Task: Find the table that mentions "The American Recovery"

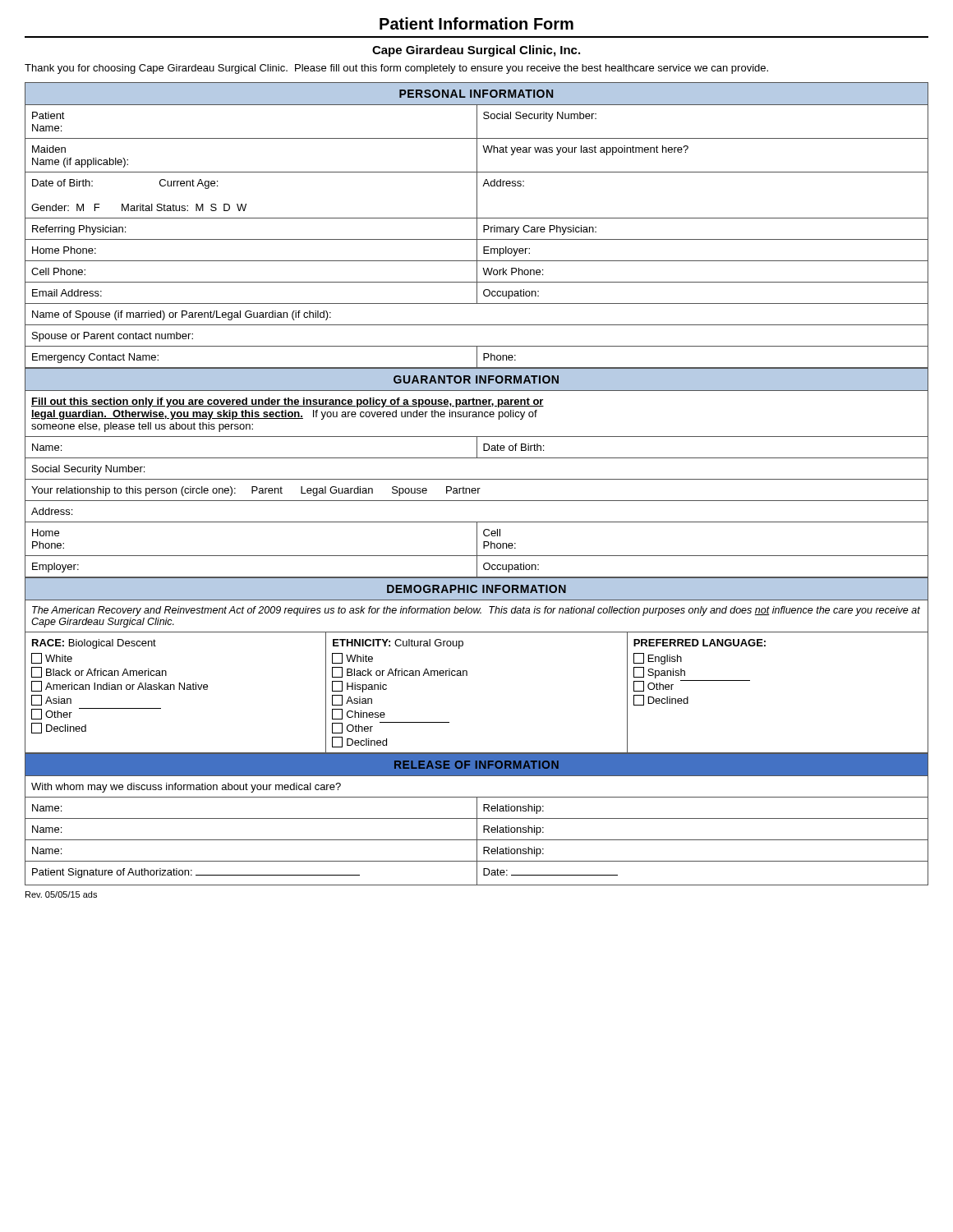Action: 476,665
